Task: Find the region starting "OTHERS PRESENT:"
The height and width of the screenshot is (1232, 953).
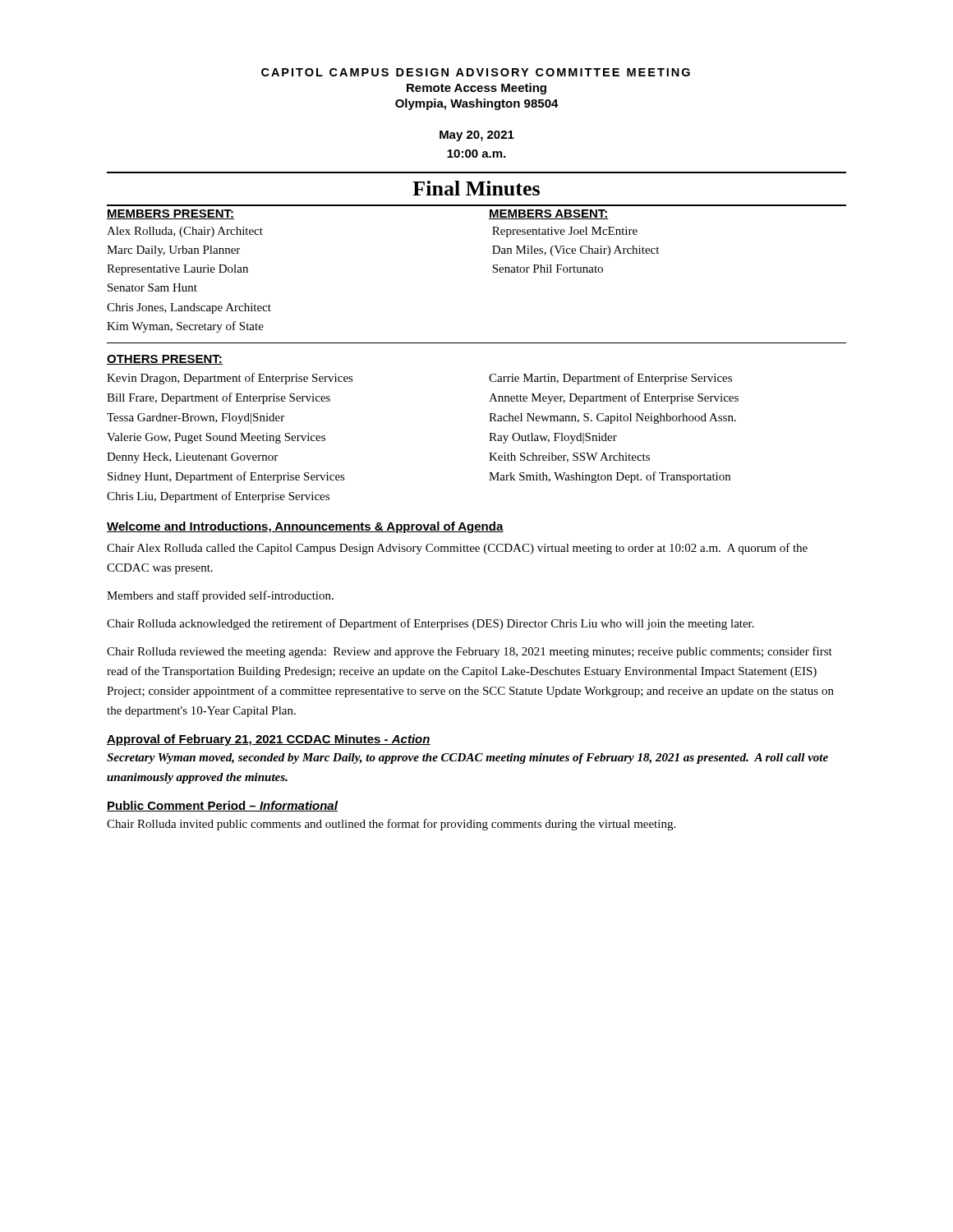Action: click(165, 359)
